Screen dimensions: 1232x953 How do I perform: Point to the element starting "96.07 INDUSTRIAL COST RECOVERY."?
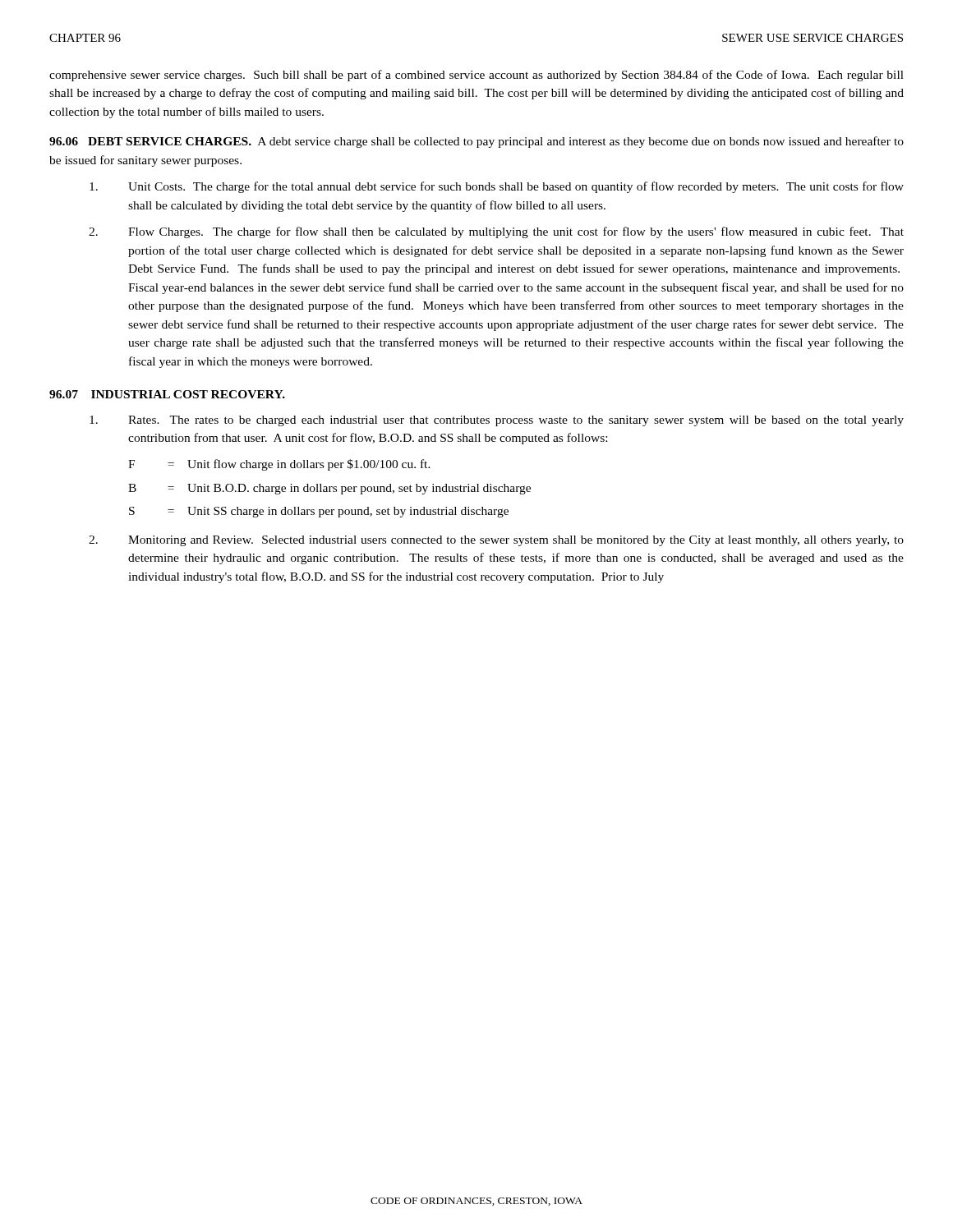(167, 394)
